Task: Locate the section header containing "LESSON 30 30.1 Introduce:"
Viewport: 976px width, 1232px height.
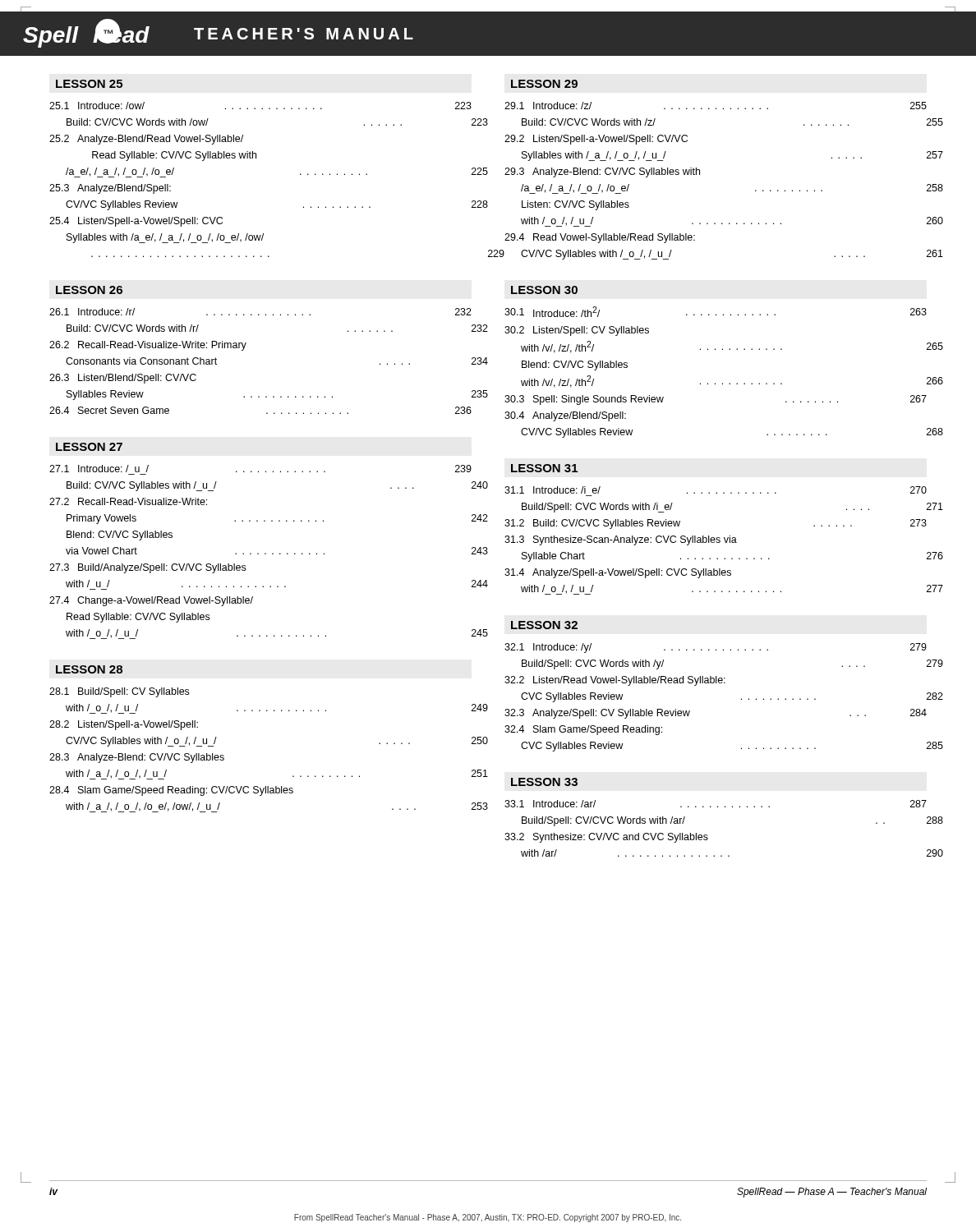Action: 716,360
